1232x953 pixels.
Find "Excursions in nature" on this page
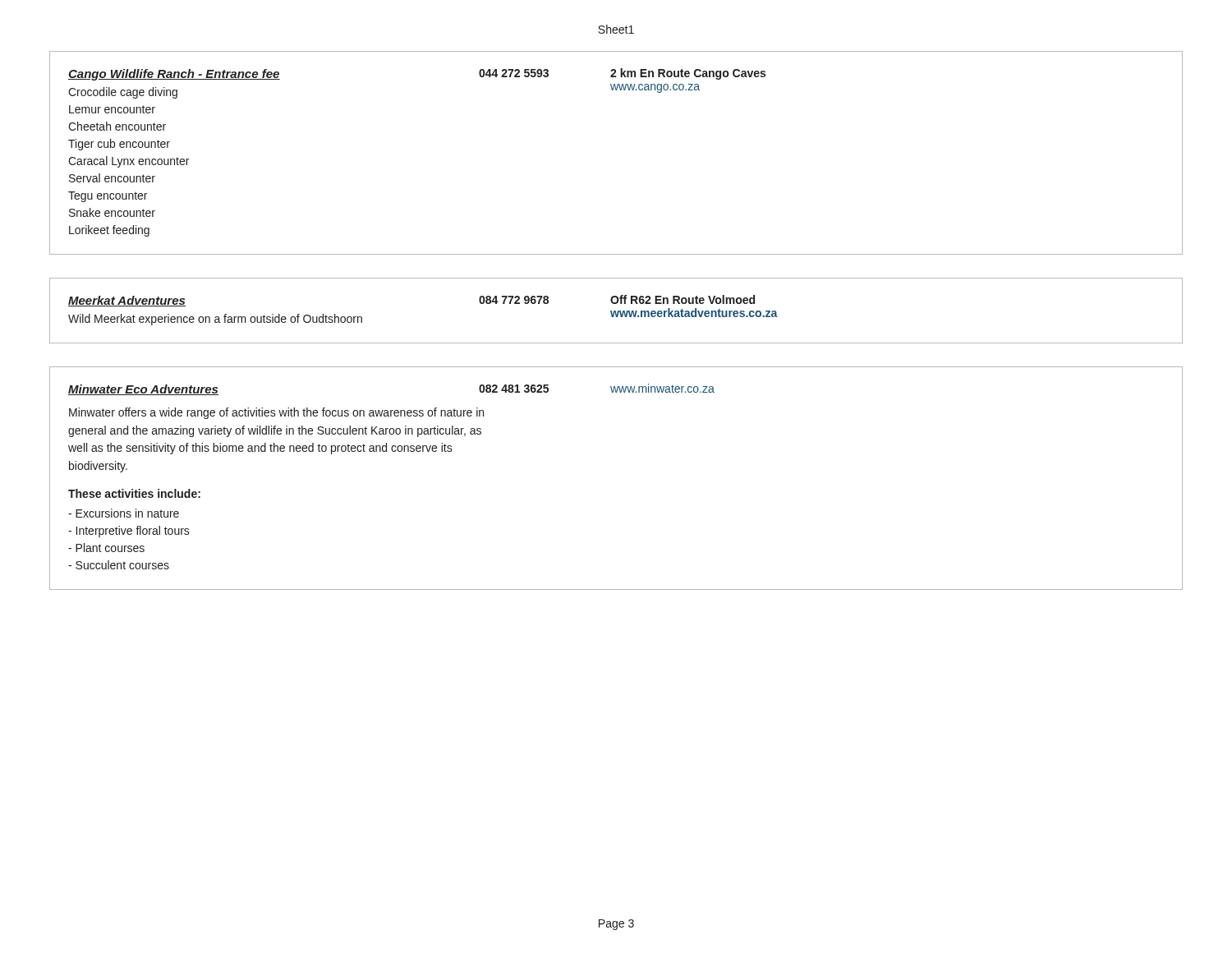[124, 513]
